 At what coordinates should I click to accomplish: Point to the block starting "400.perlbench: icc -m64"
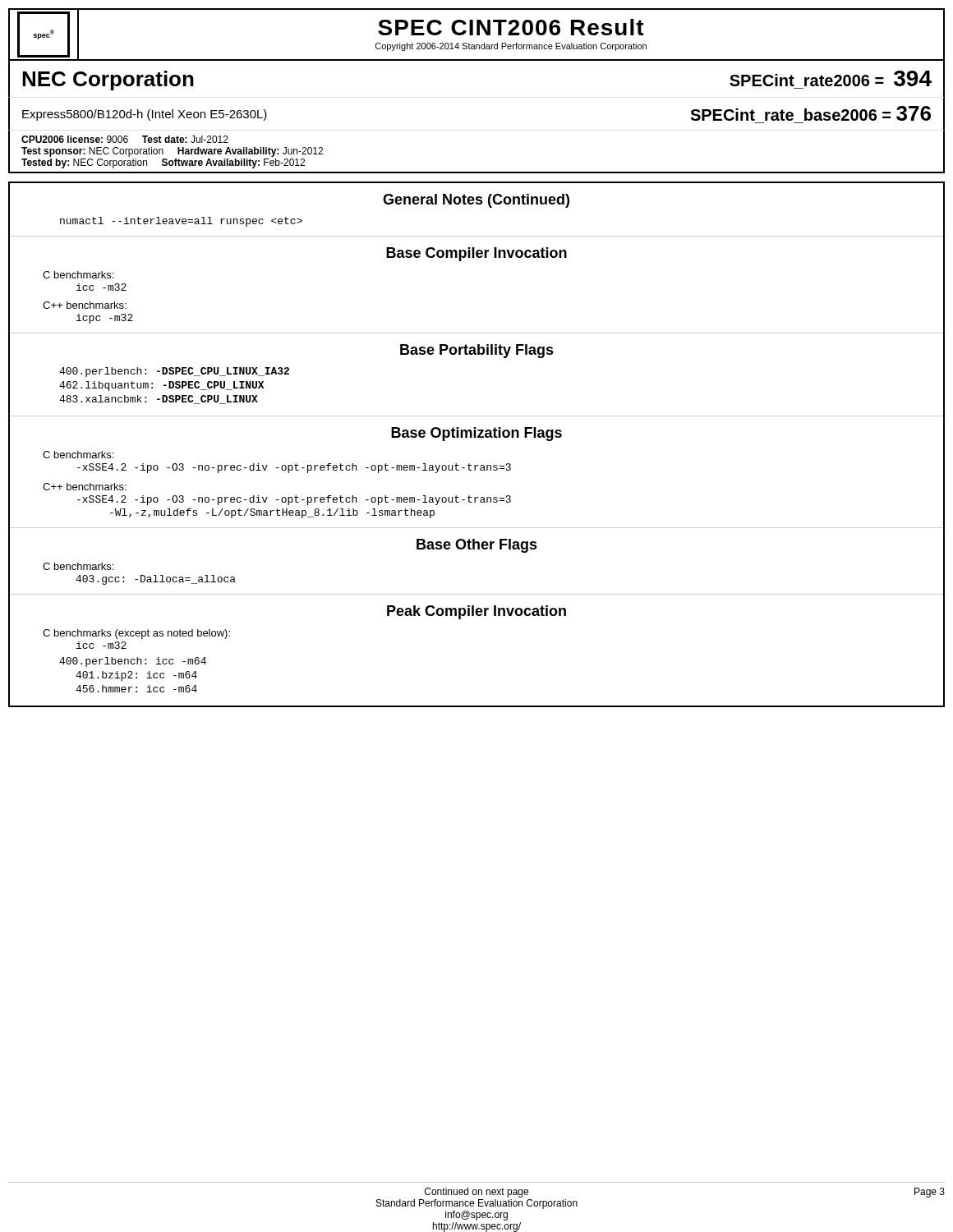click(133, 662)
